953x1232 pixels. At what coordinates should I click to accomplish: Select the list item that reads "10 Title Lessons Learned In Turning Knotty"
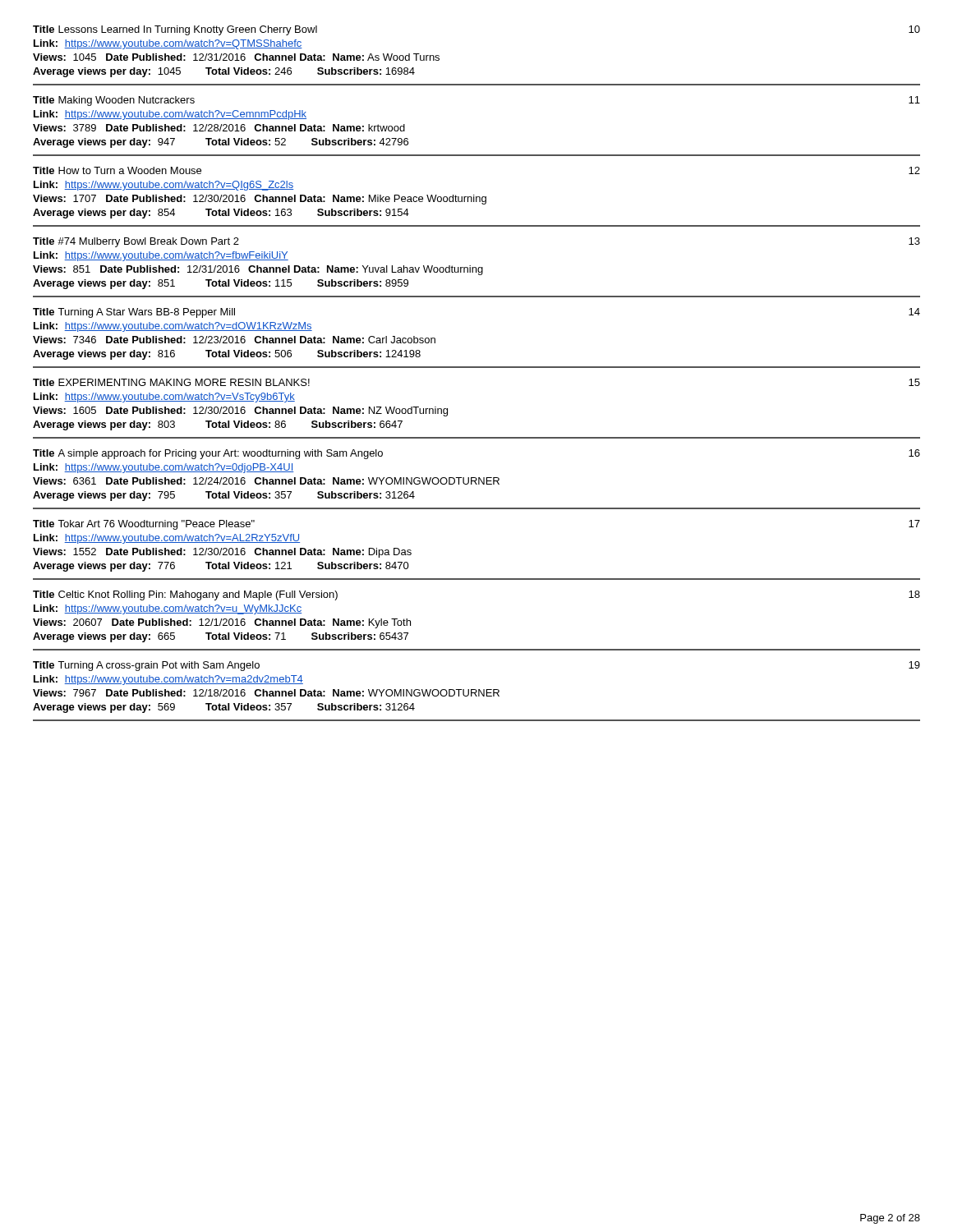[x=175, y=30]
